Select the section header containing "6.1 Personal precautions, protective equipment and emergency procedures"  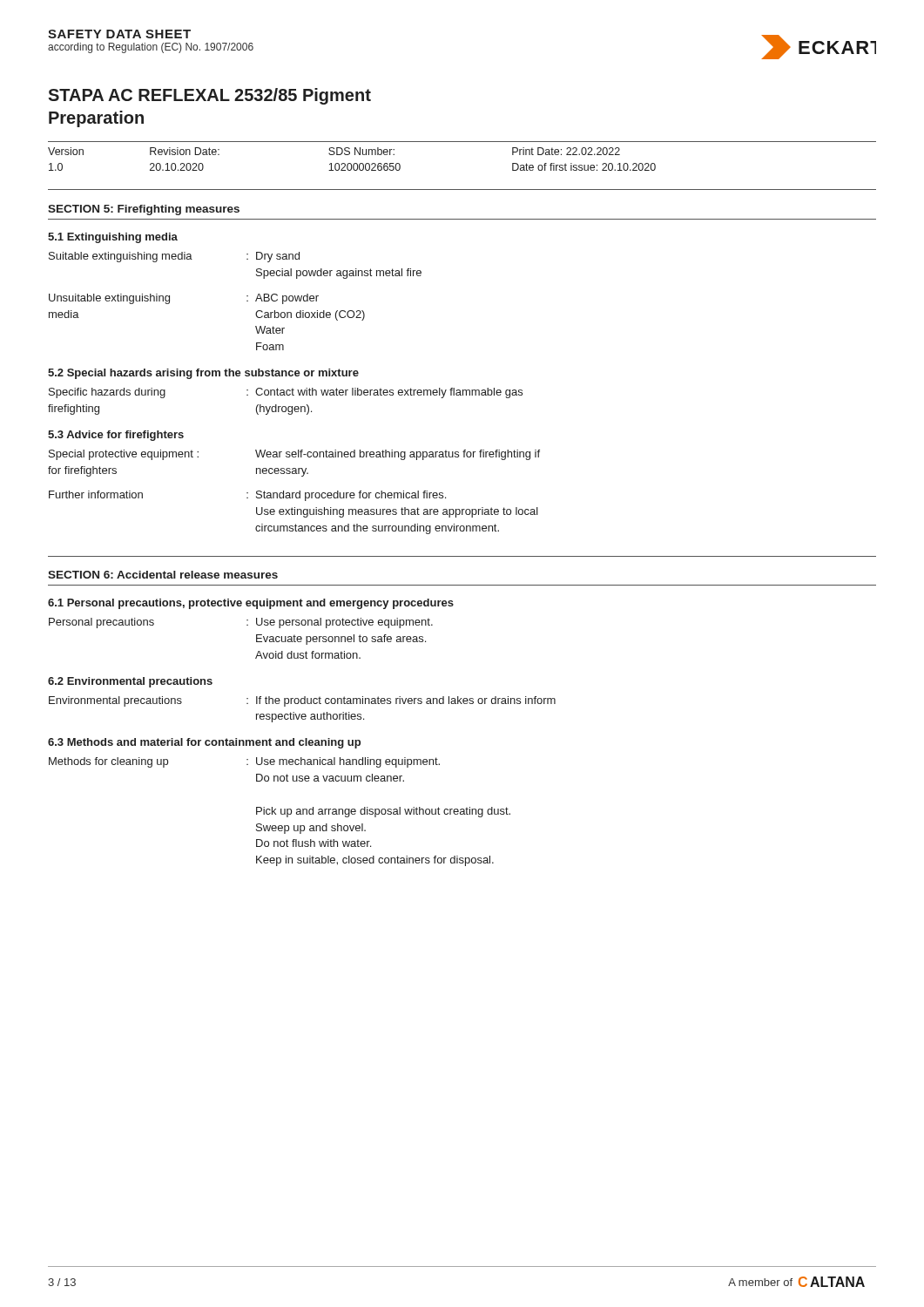point(251,603)
